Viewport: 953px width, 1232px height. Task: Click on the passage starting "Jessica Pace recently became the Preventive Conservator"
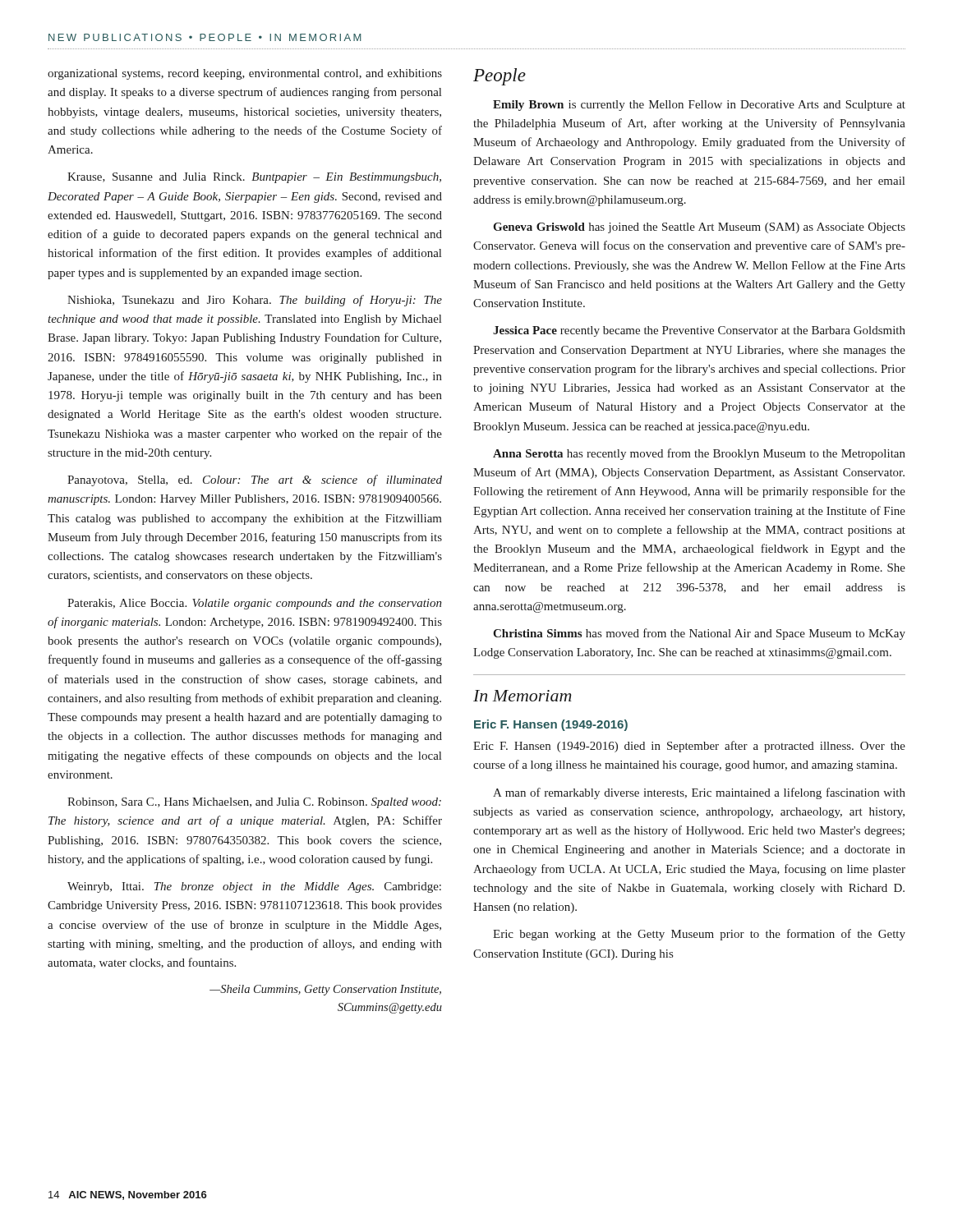[689, 379]
